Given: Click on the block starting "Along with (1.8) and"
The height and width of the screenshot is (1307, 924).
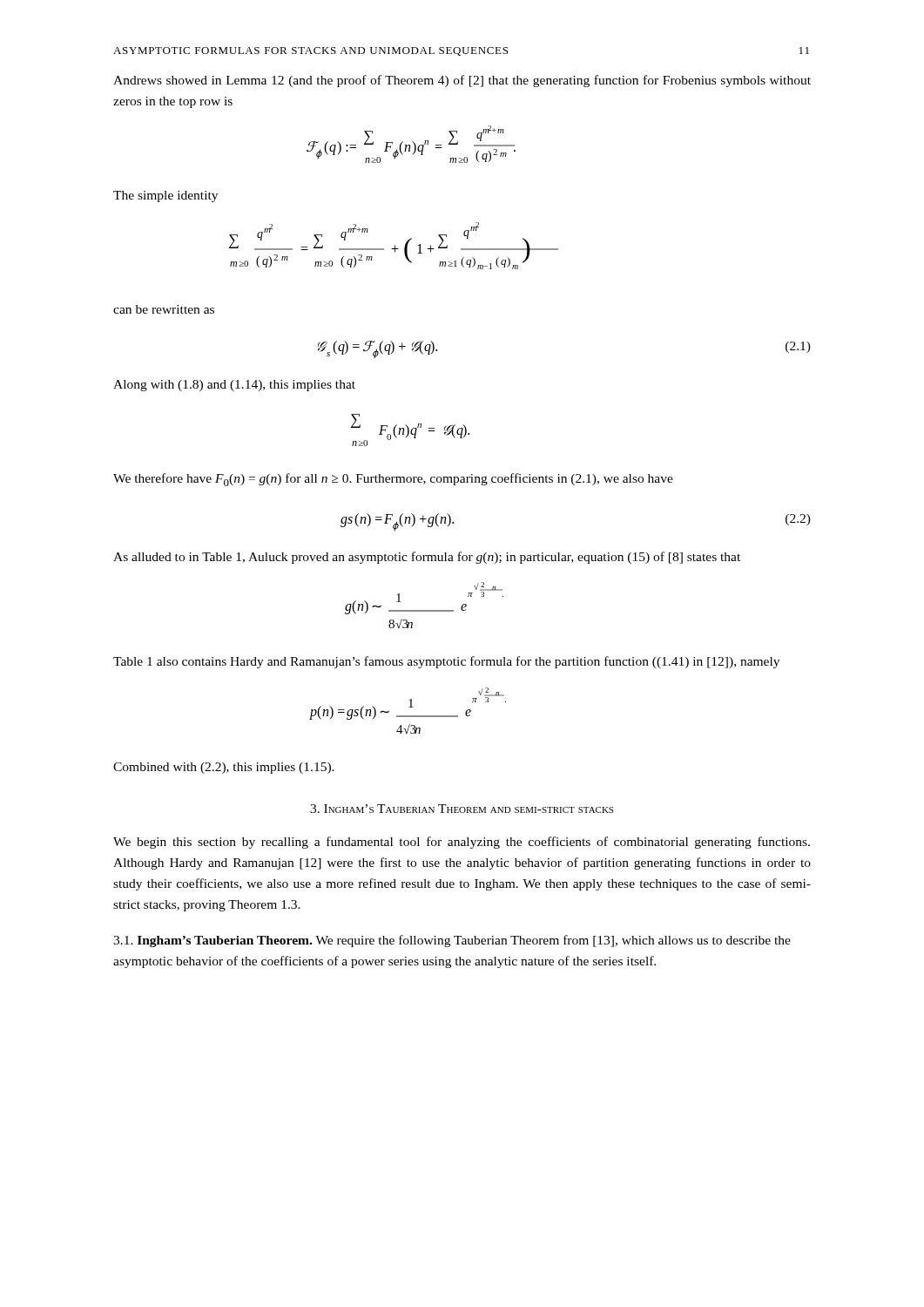Looking at the screenshot, I should click(234, 386).
